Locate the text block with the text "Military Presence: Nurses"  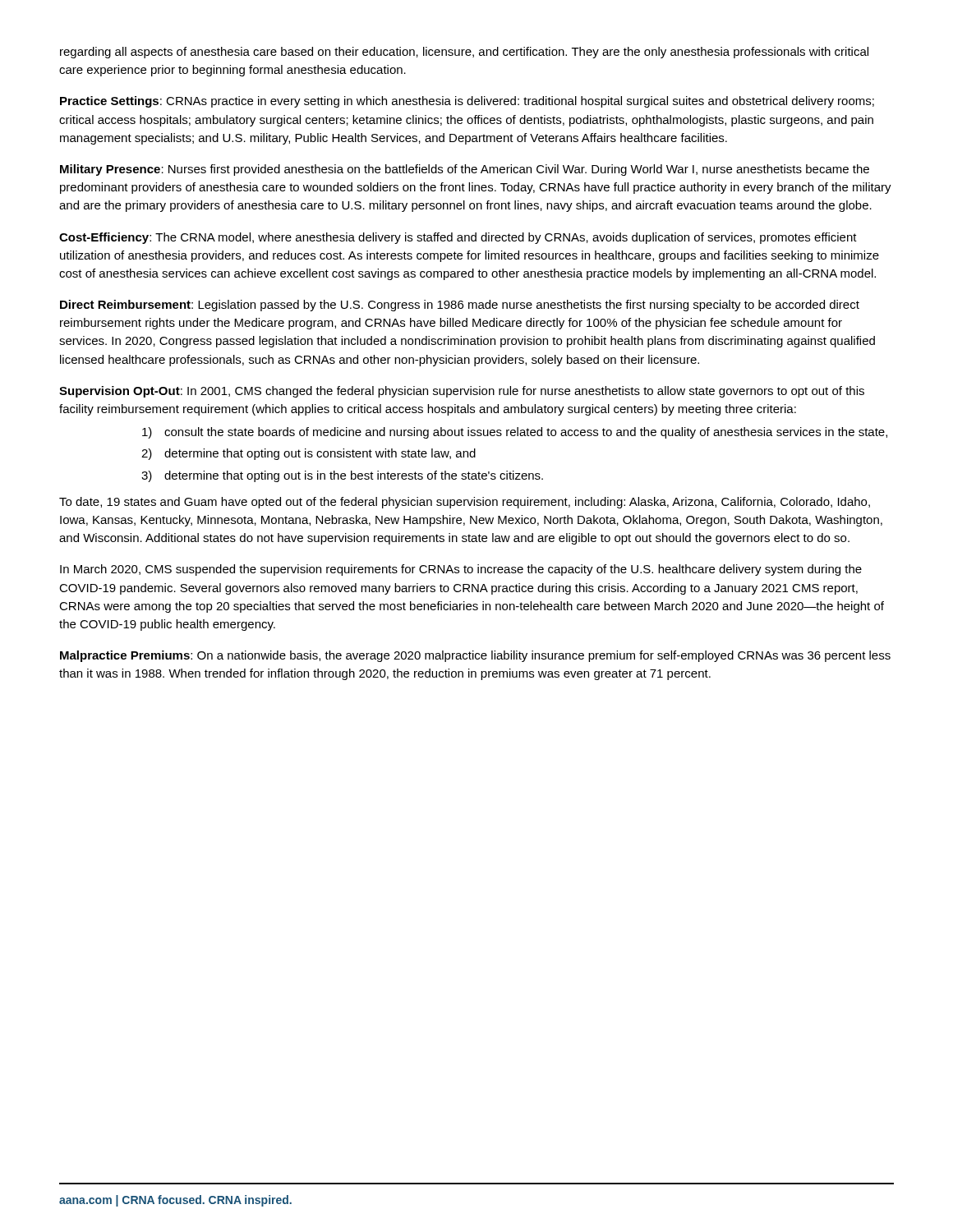coord(475,187)
